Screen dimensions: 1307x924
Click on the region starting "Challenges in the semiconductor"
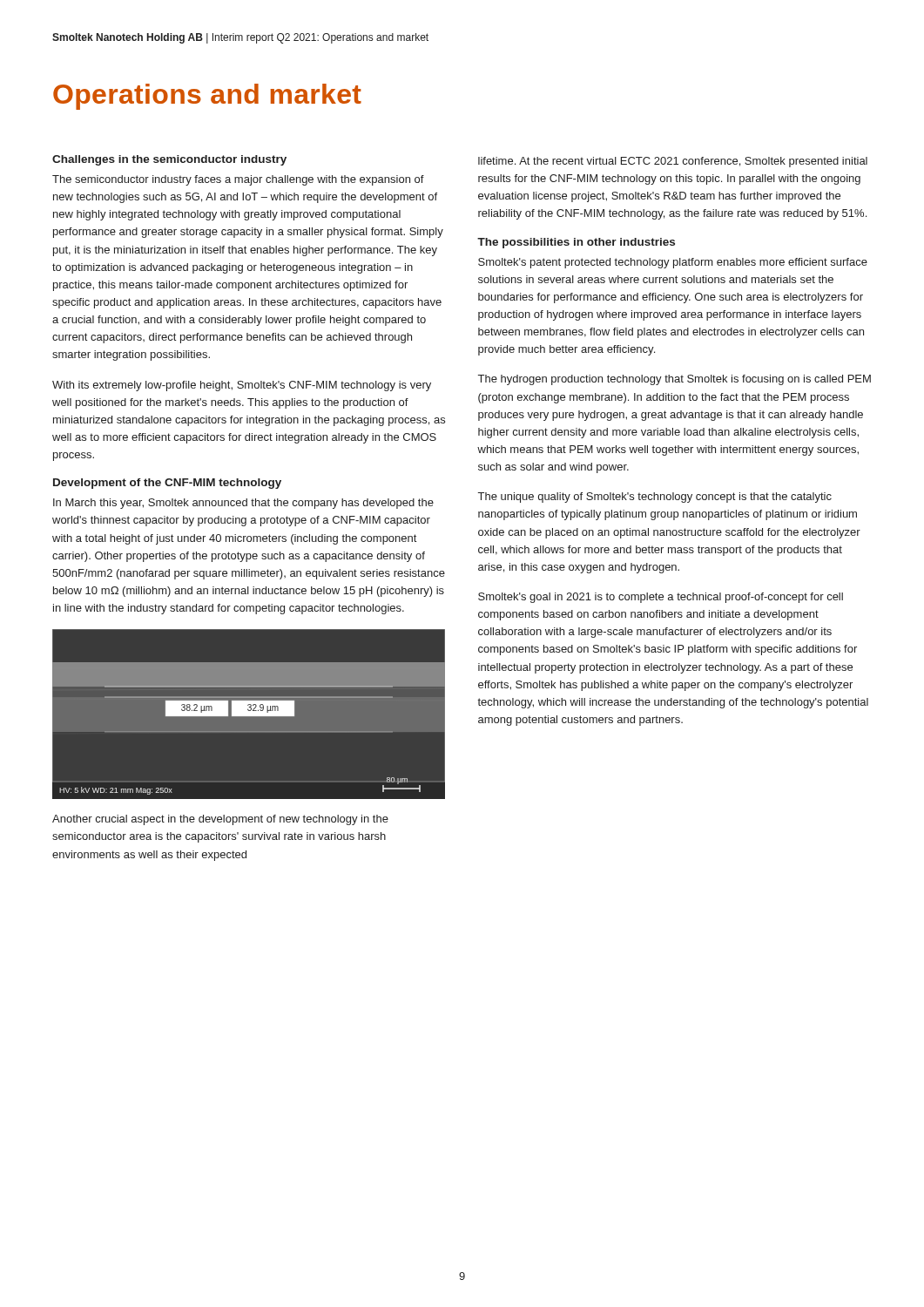click(x=170, y=159)
